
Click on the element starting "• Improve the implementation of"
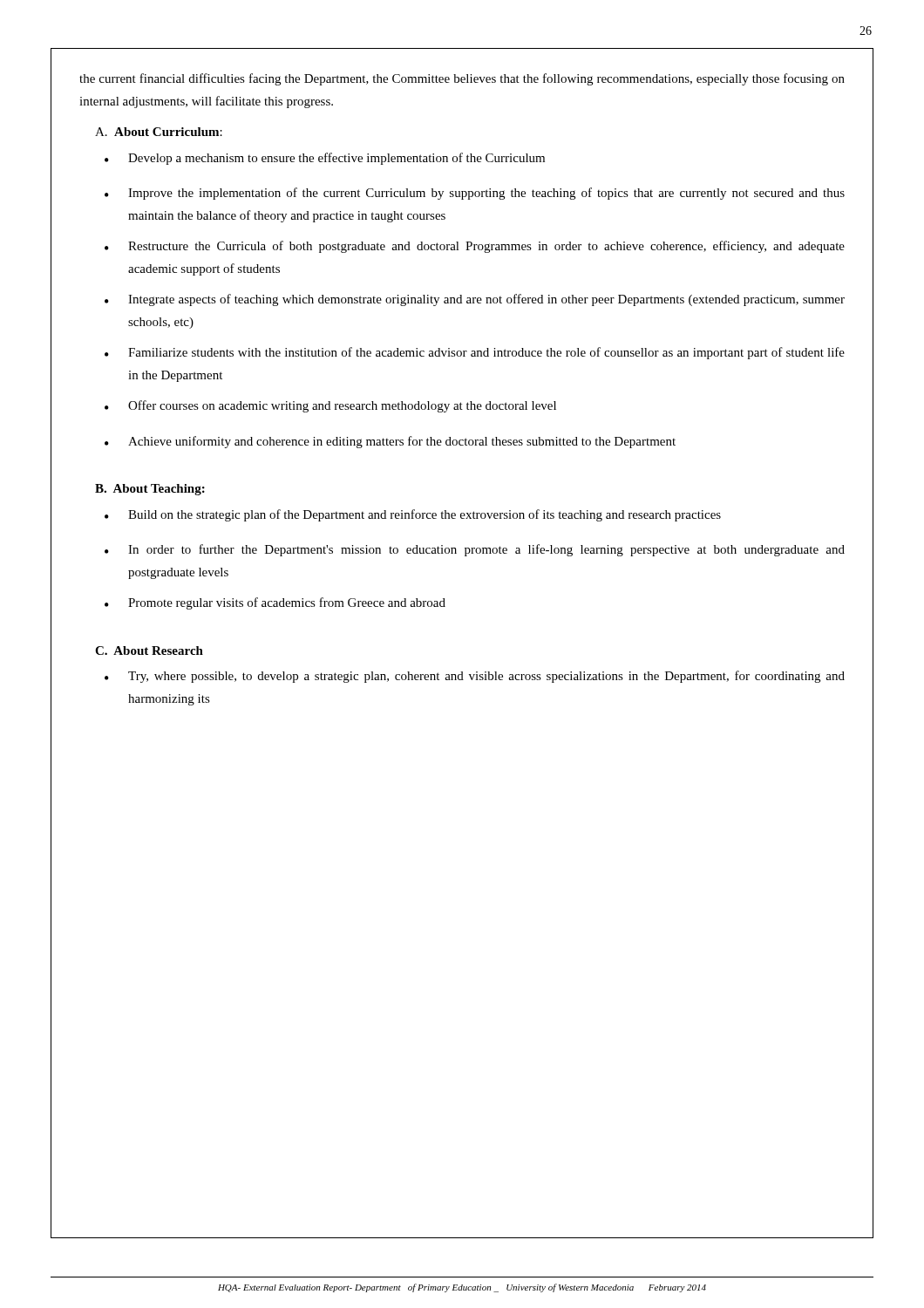coord(474,205)
